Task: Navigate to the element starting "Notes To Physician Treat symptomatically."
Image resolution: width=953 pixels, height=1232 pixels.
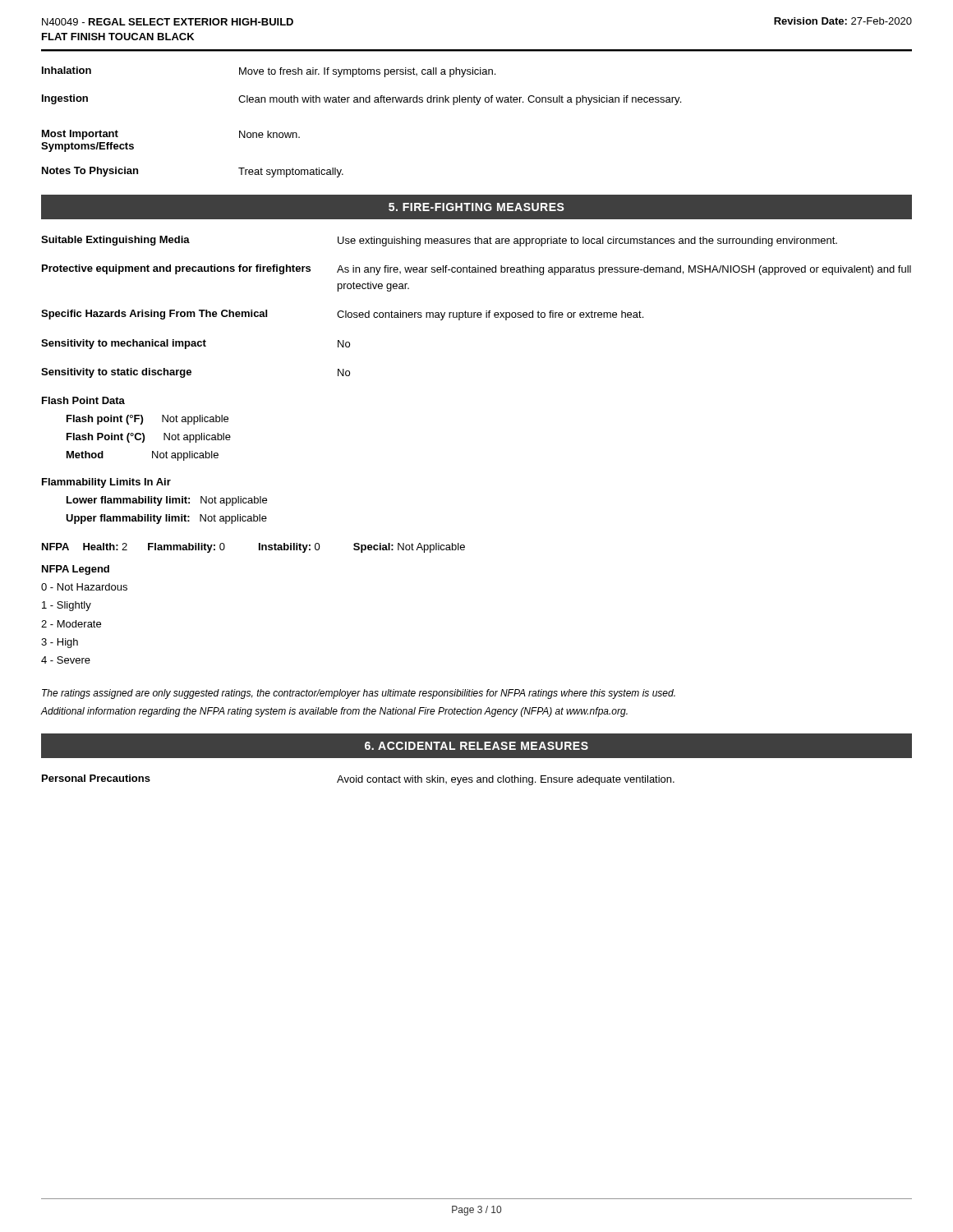Action: click(92, 172)
